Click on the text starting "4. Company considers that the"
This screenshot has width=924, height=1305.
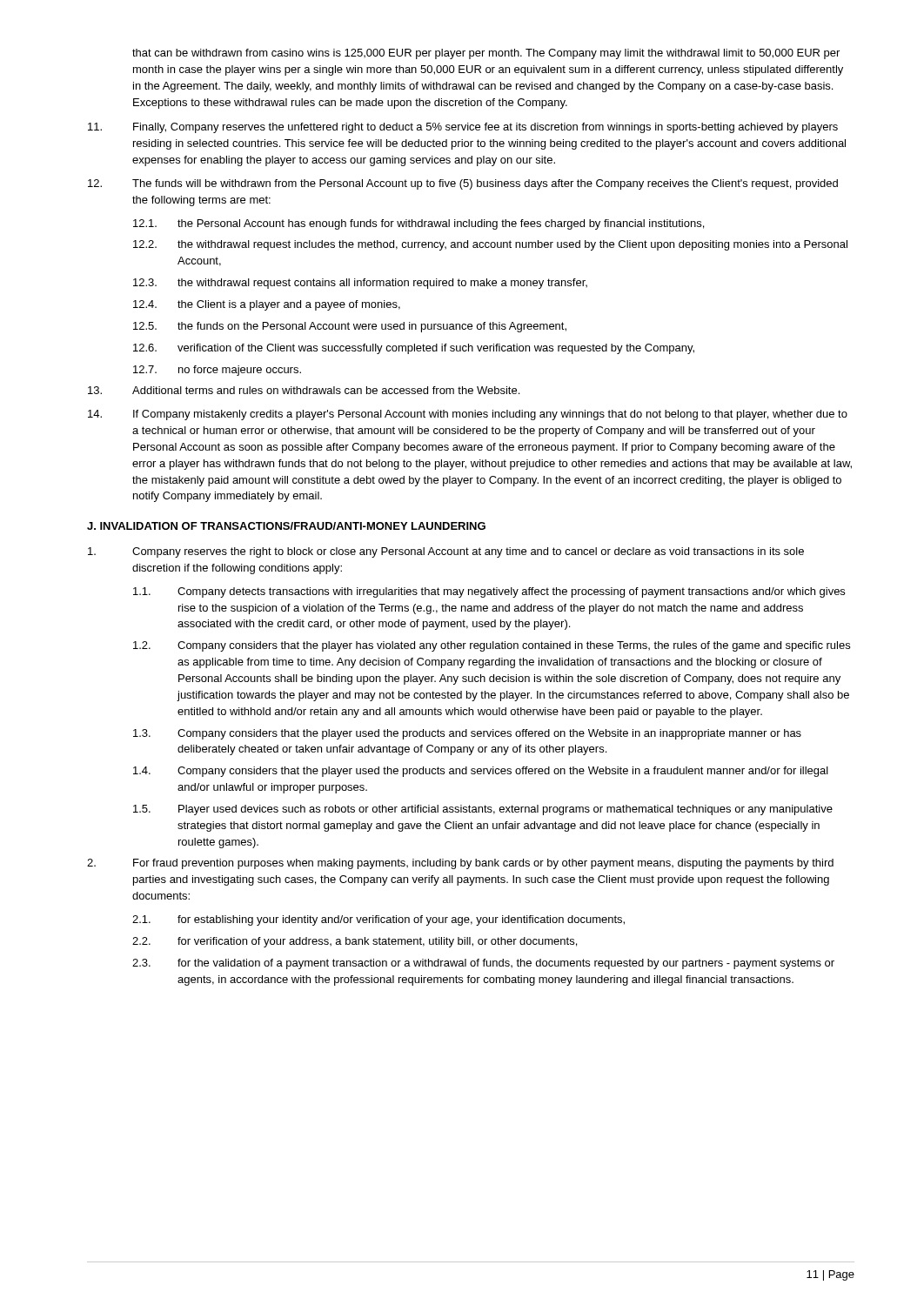pos(493,780)
